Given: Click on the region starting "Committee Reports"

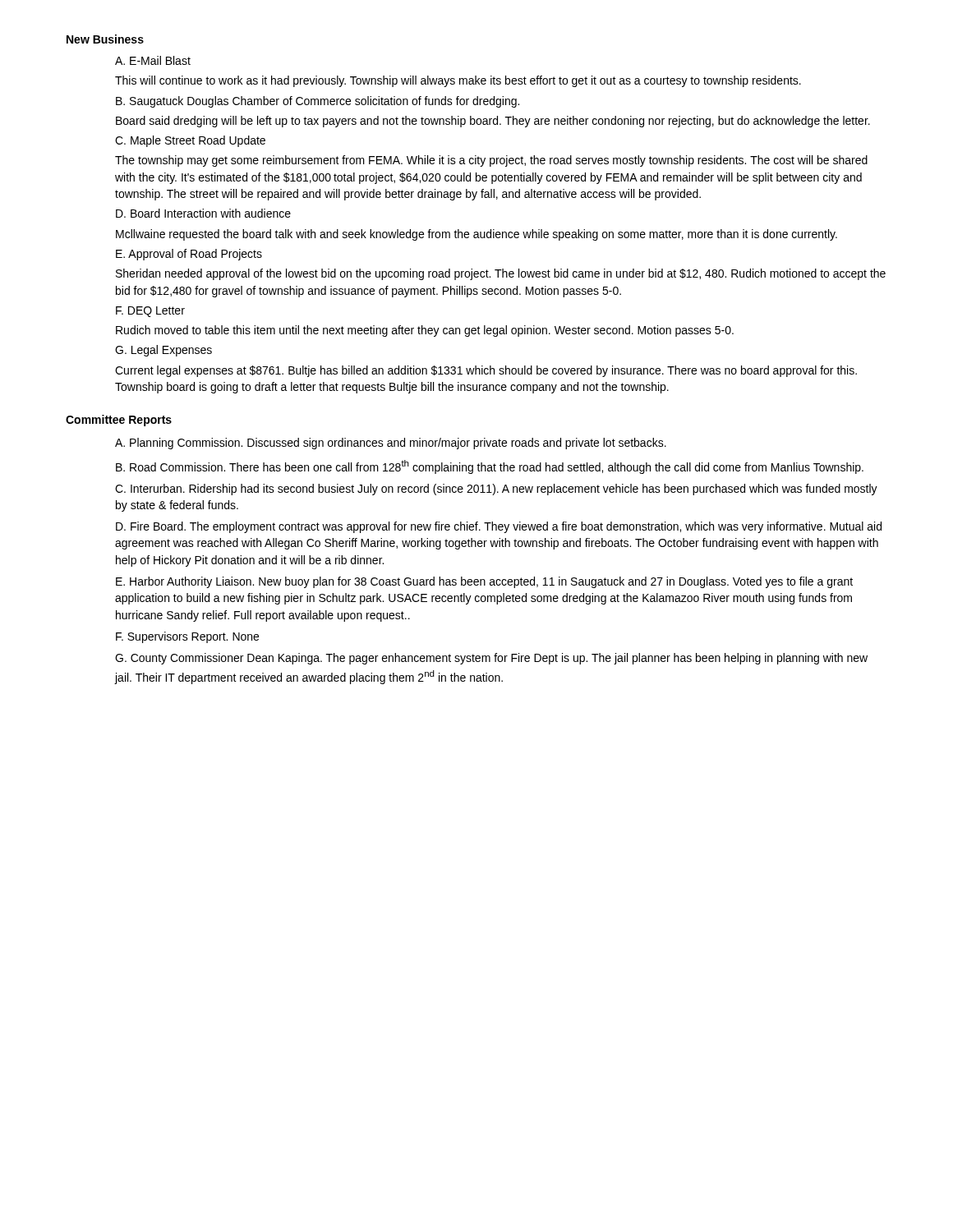Looking at the screenshot, I should (x=119, y=420).
